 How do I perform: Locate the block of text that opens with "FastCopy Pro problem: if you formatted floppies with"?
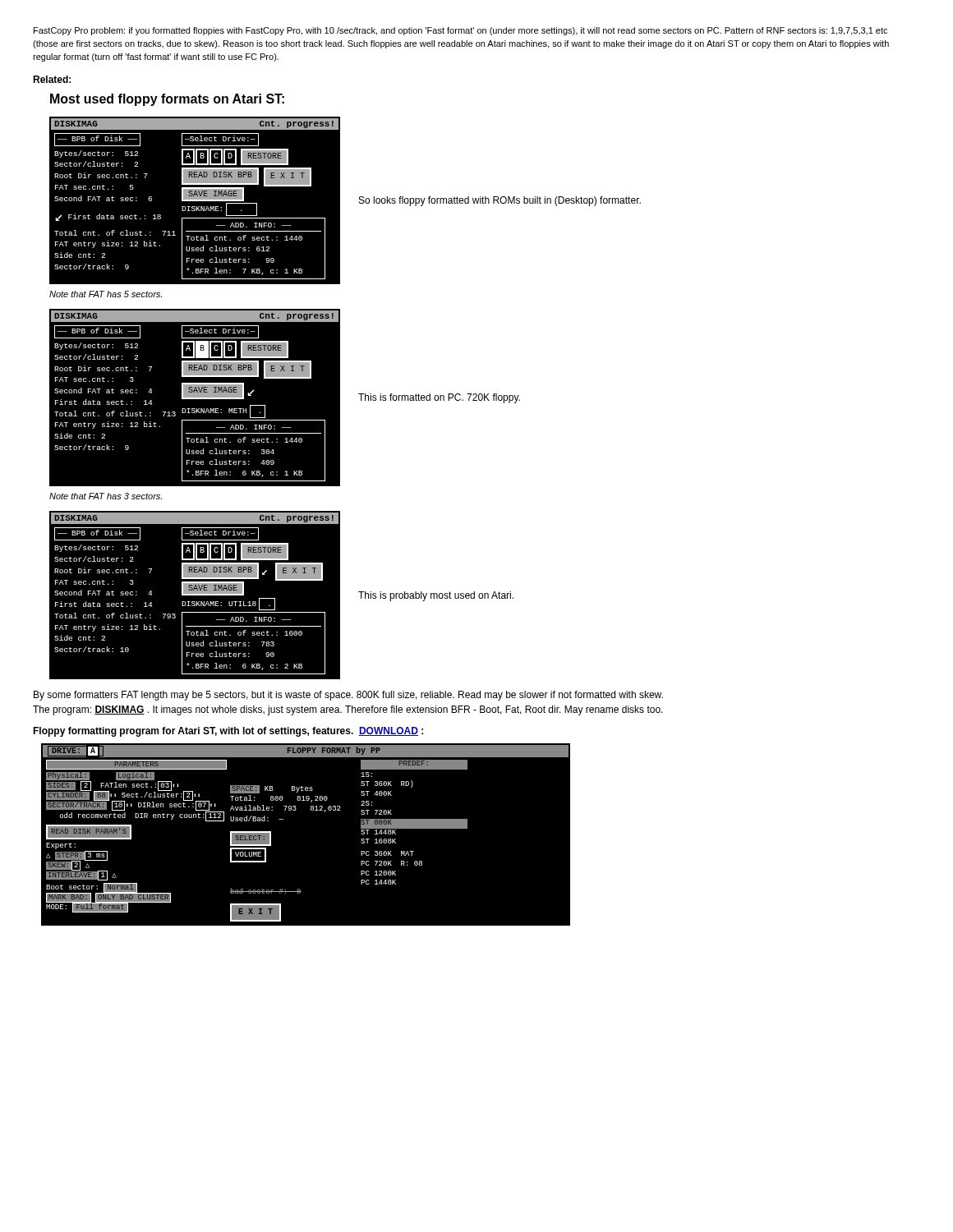click(461, 43)
